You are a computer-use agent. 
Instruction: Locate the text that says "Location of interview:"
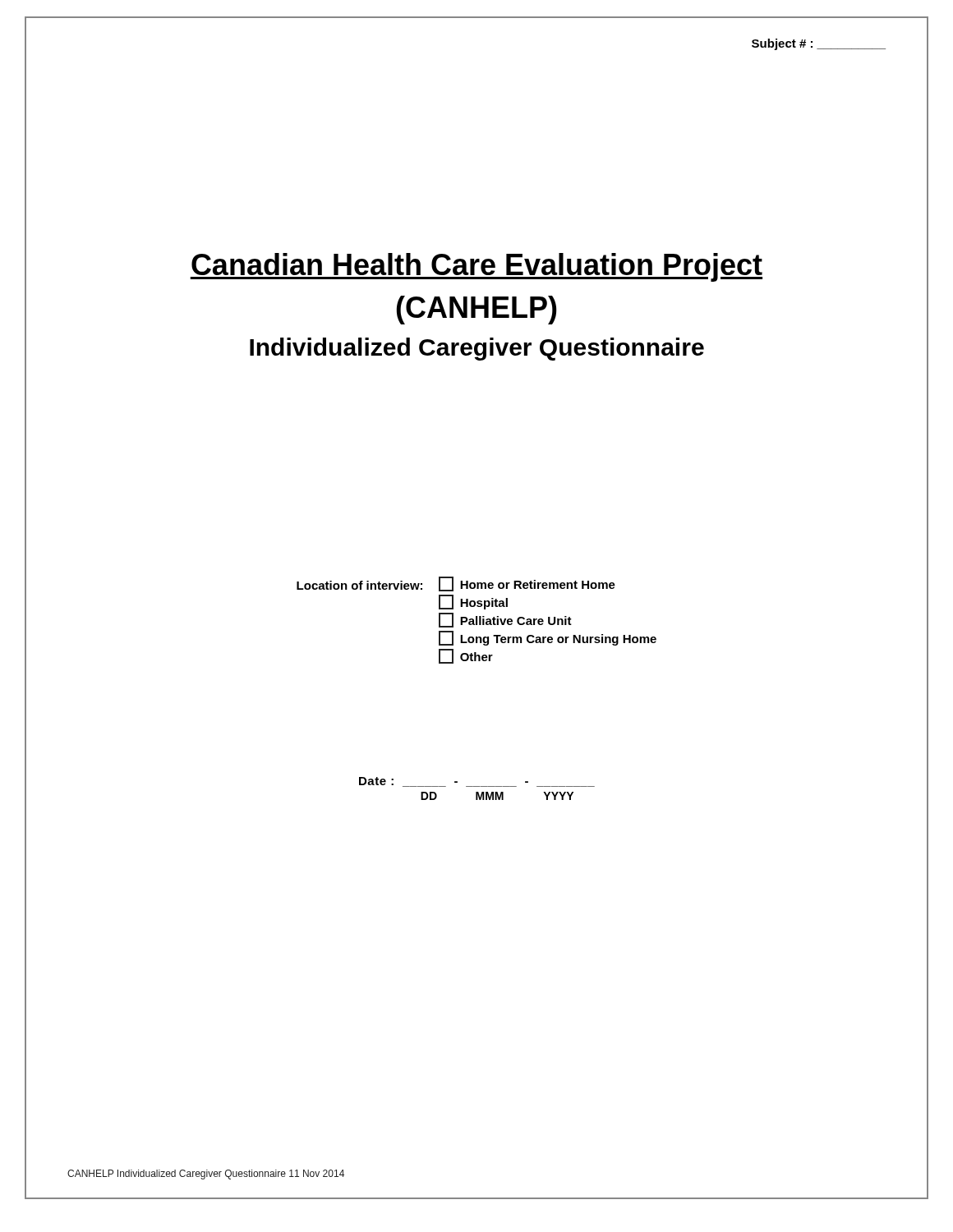(x=360, y=585)
